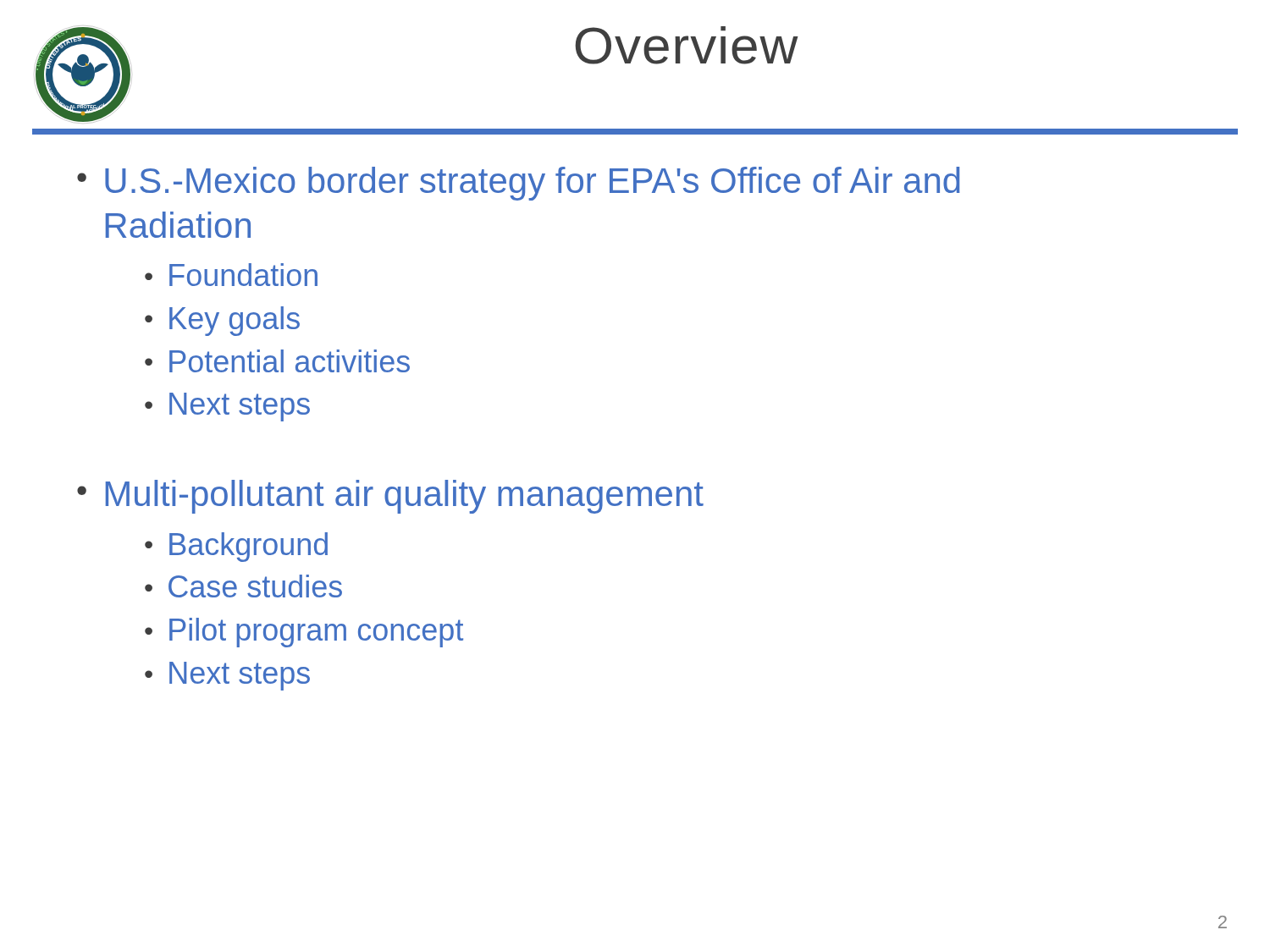
Task: Locate the block of text that opens with "• Multi-pollutant air"
Action: click(x=390, y=495)
